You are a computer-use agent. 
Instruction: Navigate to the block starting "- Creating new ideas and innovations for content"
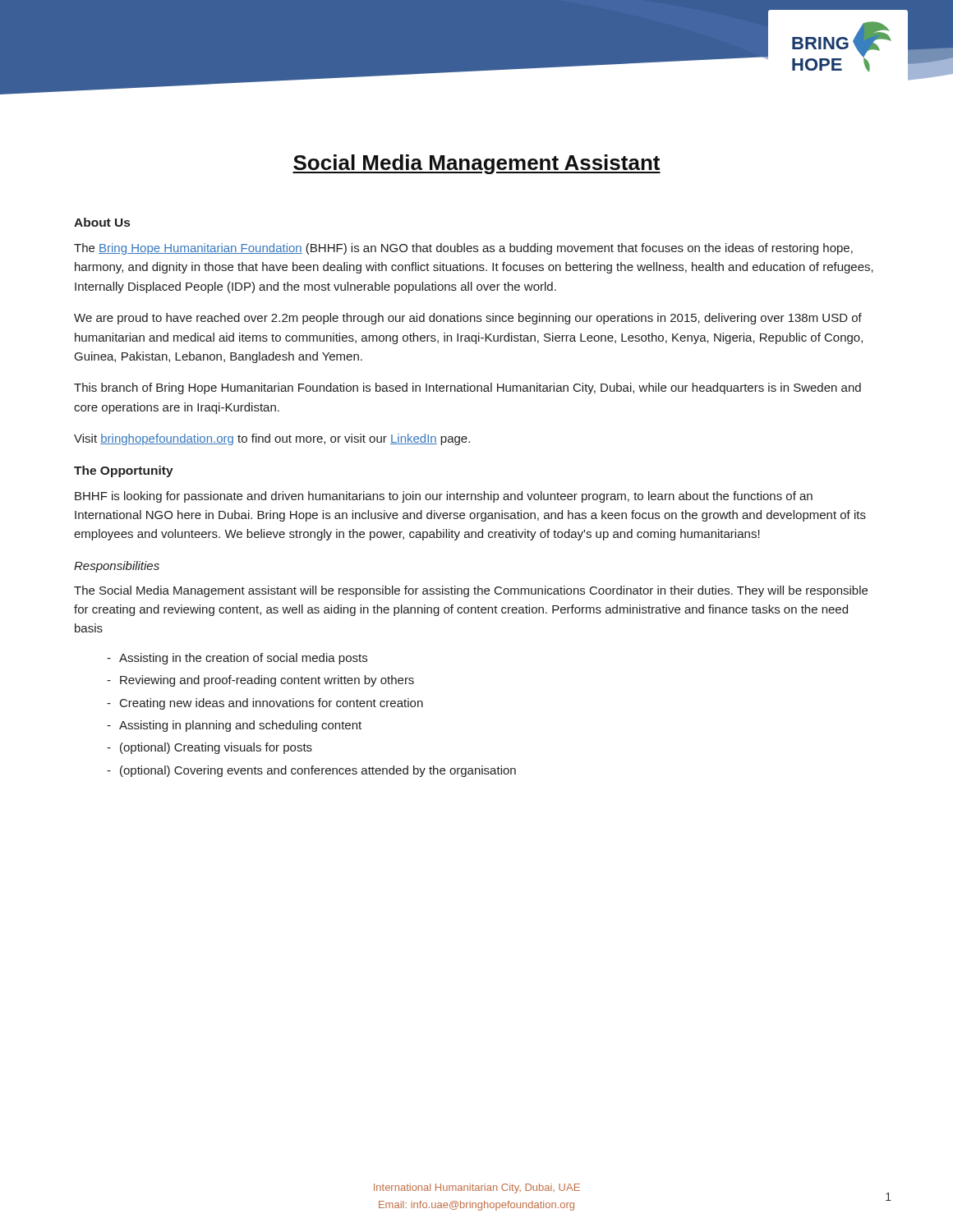coord(265,702)
